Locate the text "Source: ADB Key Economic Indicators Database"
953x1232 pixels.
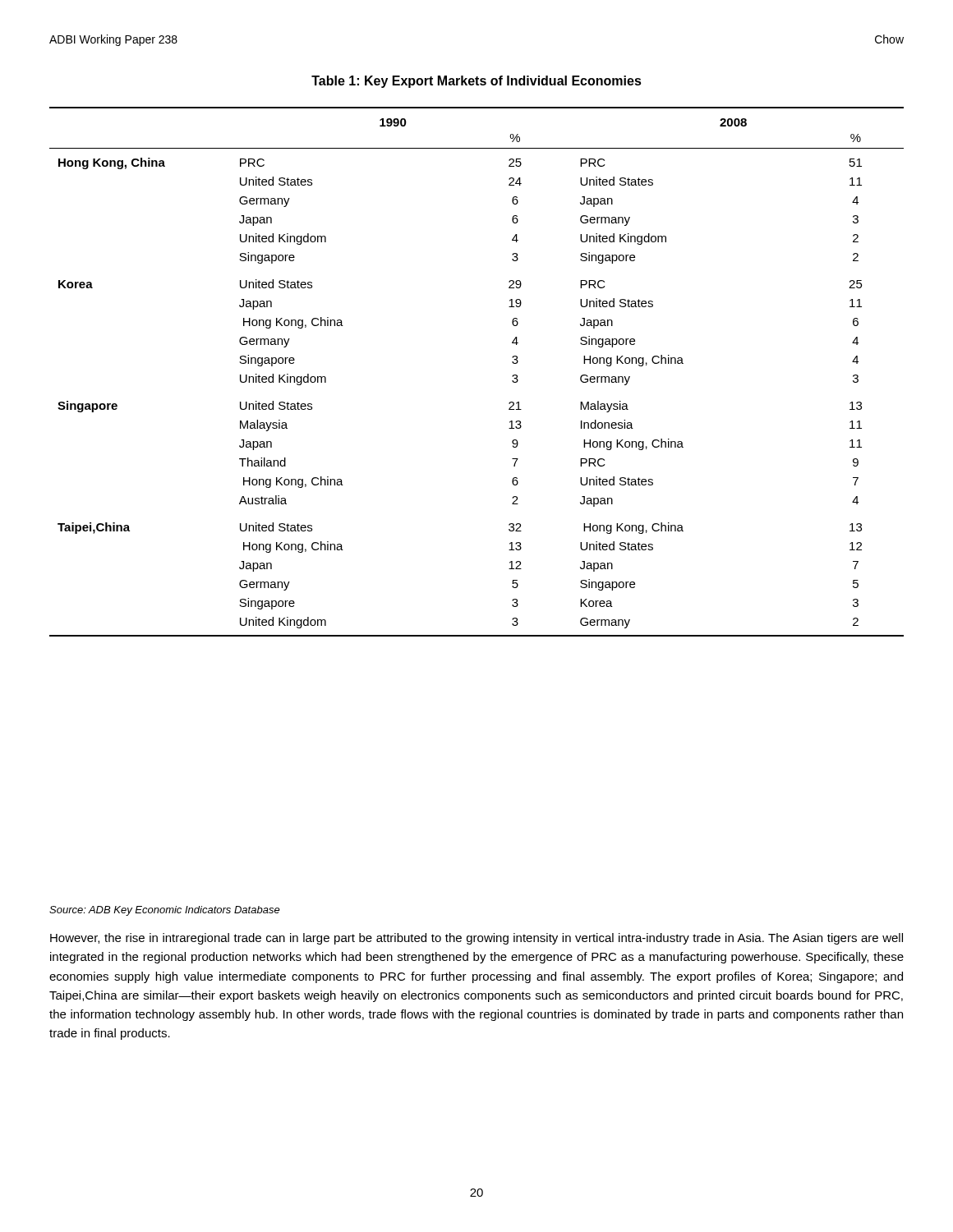point(165,910)
